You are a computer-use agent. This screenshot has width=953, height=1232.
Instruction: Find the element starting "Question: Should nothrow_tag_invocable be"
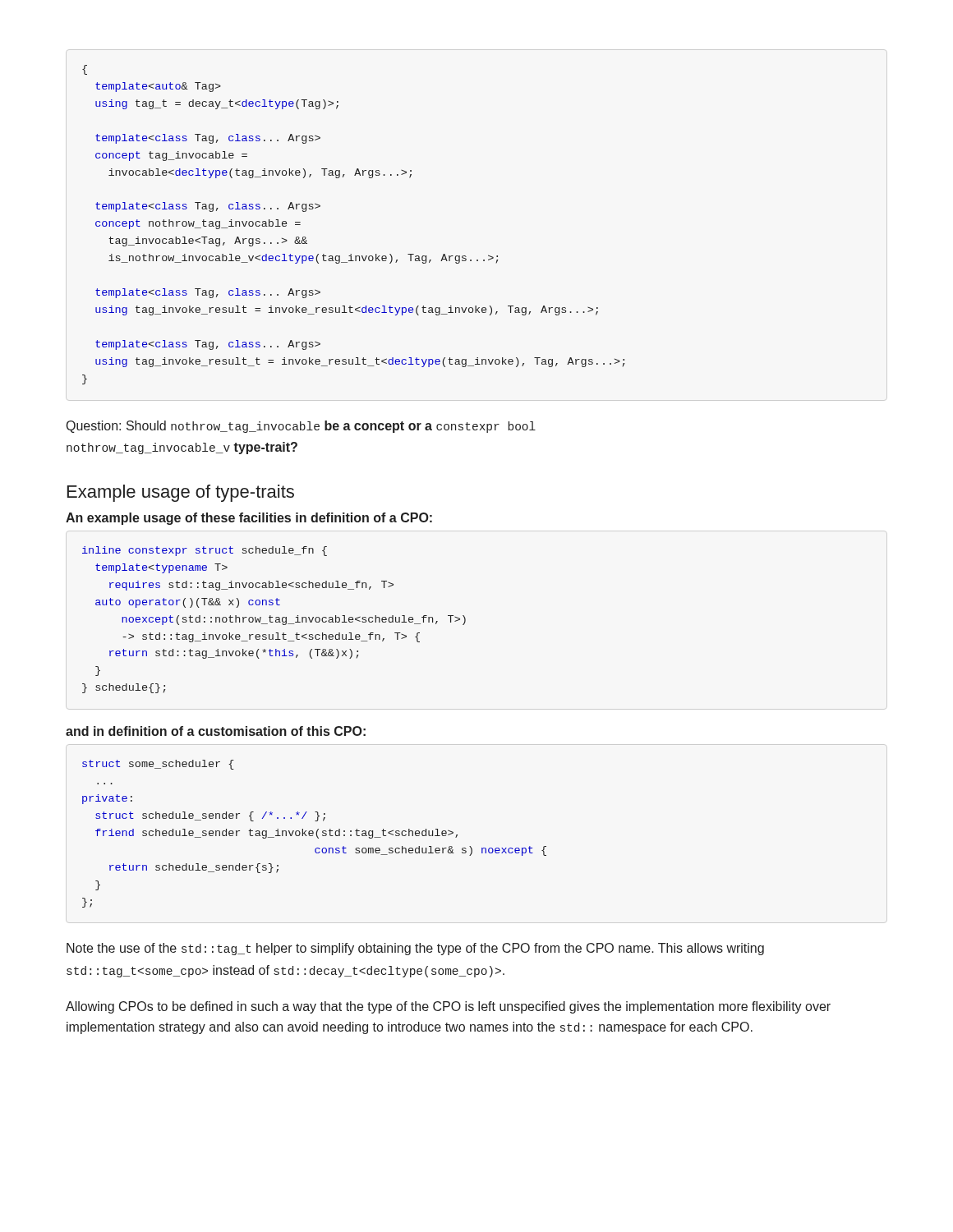pyautogui.click(x=301, y=437)
